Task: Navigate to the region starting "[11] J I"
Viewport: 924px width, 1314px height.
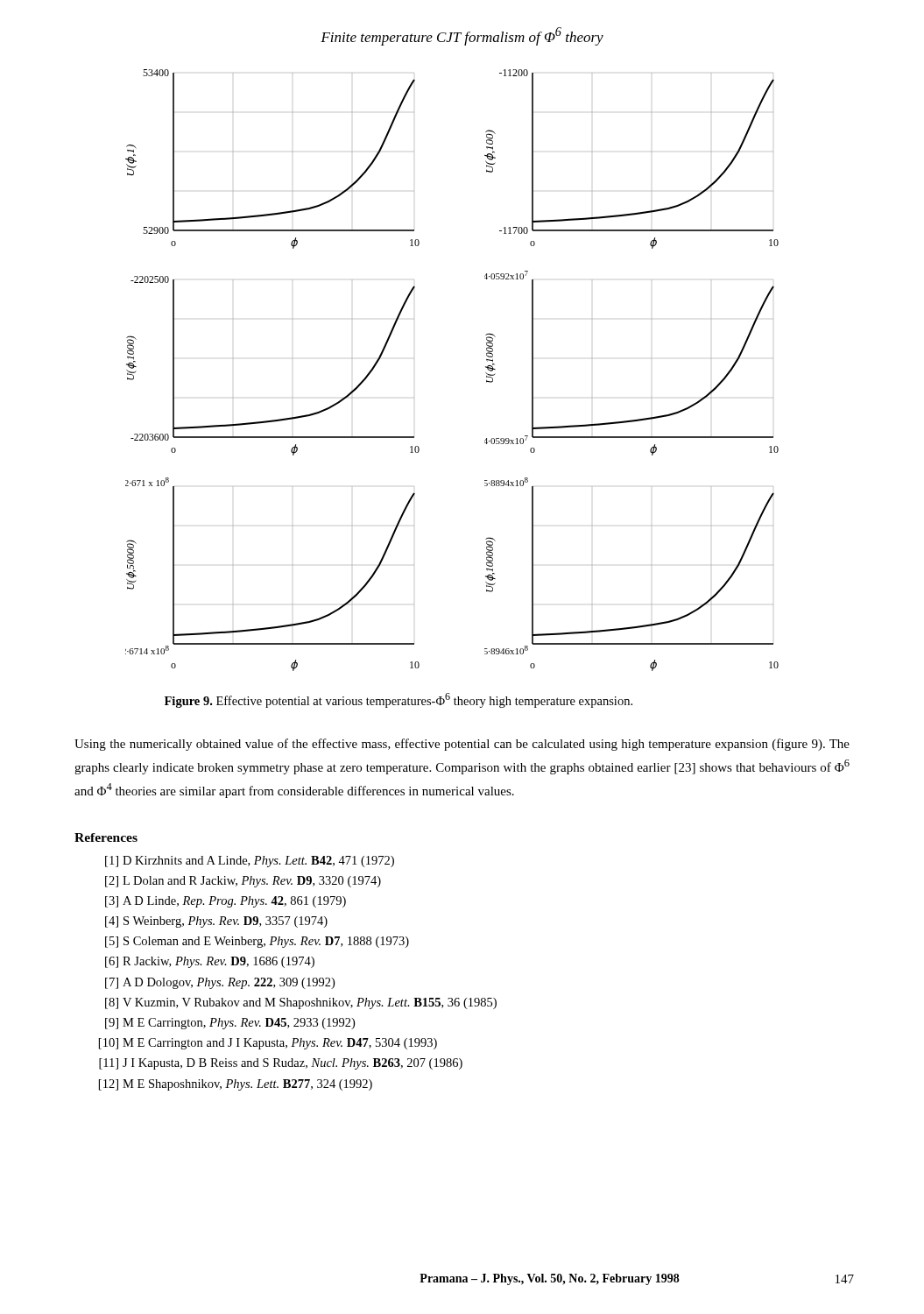Action: point(275,1063)
